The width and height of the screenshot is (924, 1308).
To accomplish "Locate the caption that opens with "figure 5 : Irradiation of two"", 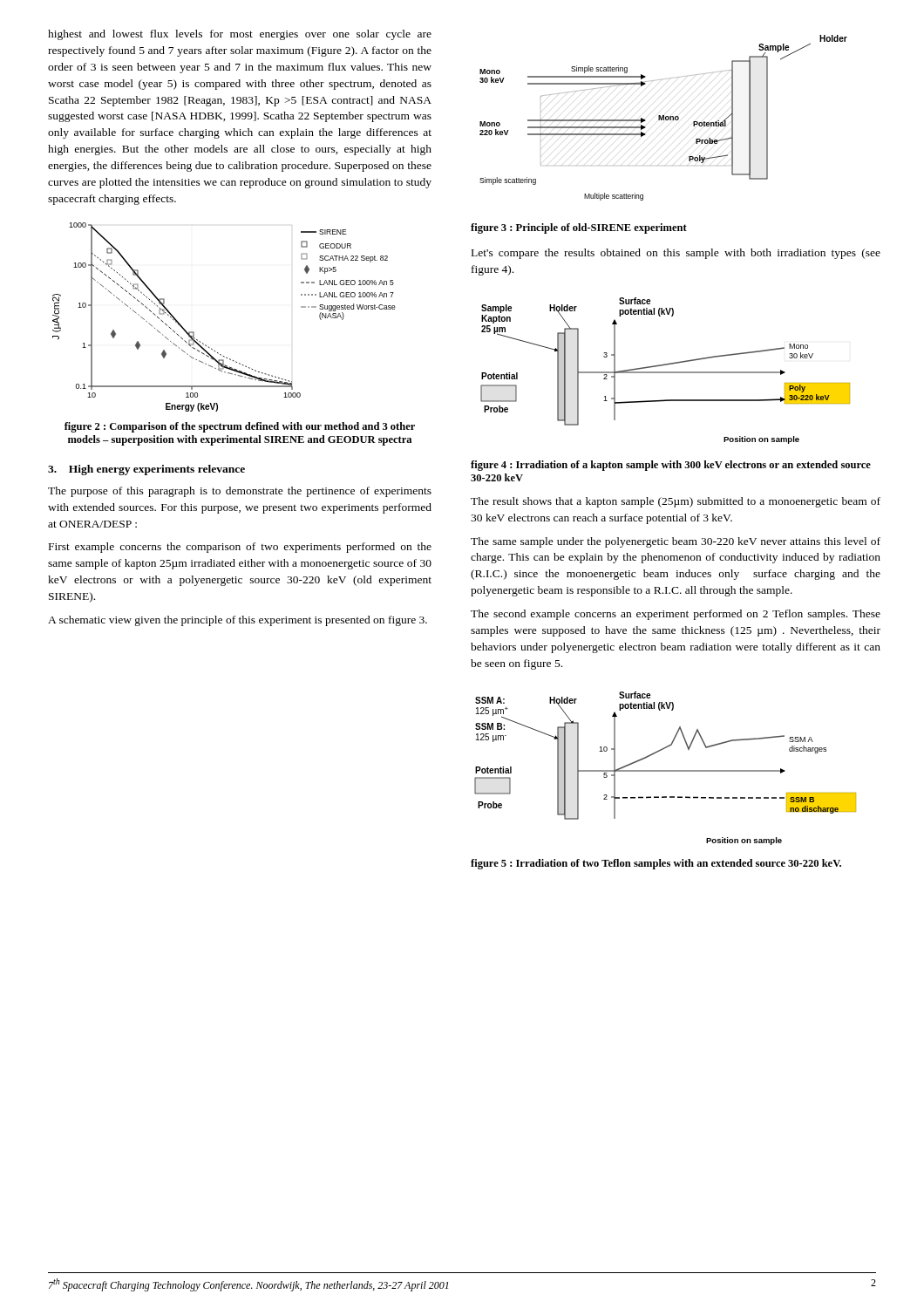I will coord(656,863).
